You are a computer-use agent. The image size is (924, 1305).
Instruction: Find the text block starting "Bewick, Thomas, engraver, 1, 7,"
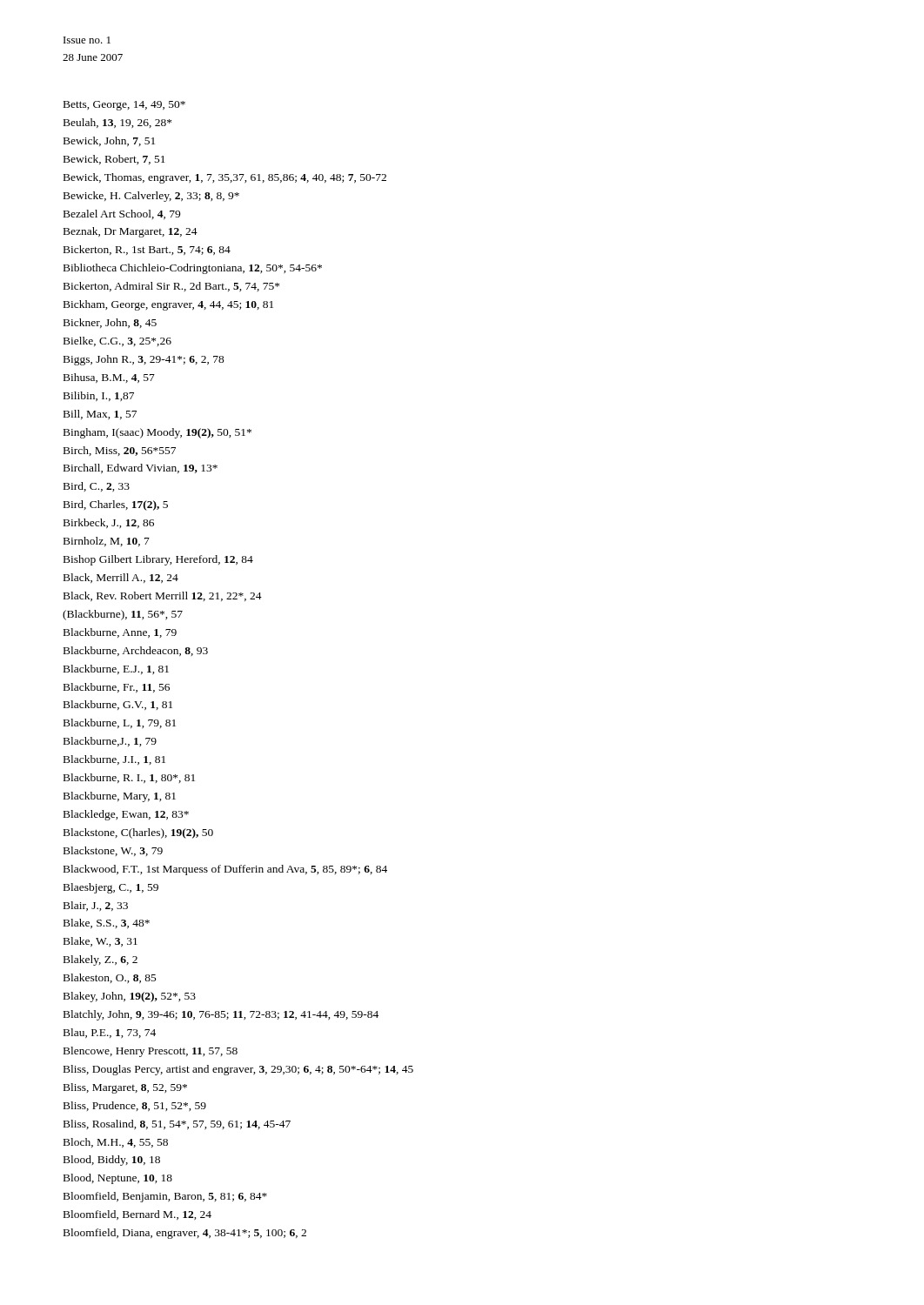pyautogui.click(x=225, y=177)
